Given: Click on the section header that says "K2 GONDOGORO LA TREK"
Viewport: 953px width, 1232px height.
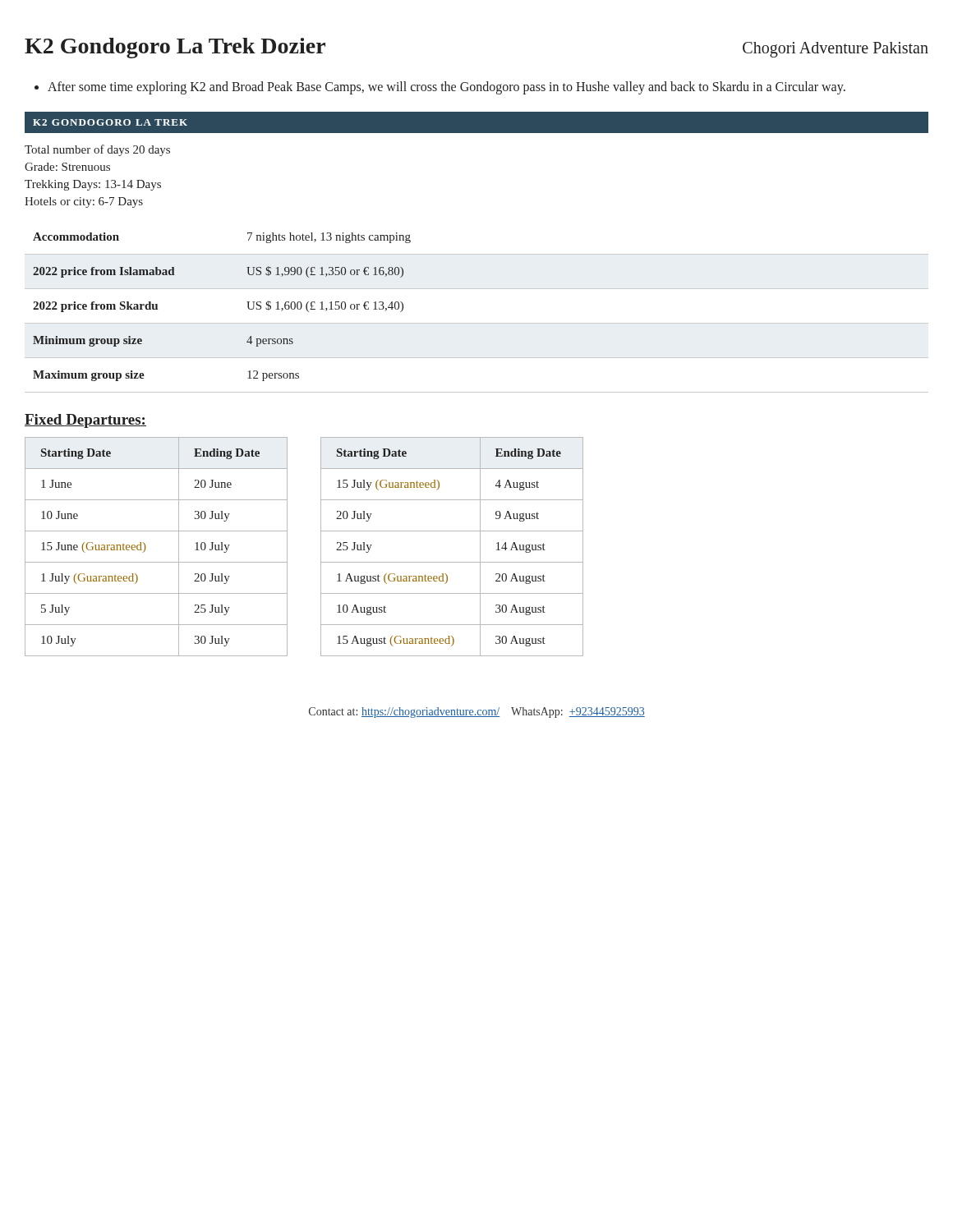Looking at the screenshot, I should pos(111,122).
